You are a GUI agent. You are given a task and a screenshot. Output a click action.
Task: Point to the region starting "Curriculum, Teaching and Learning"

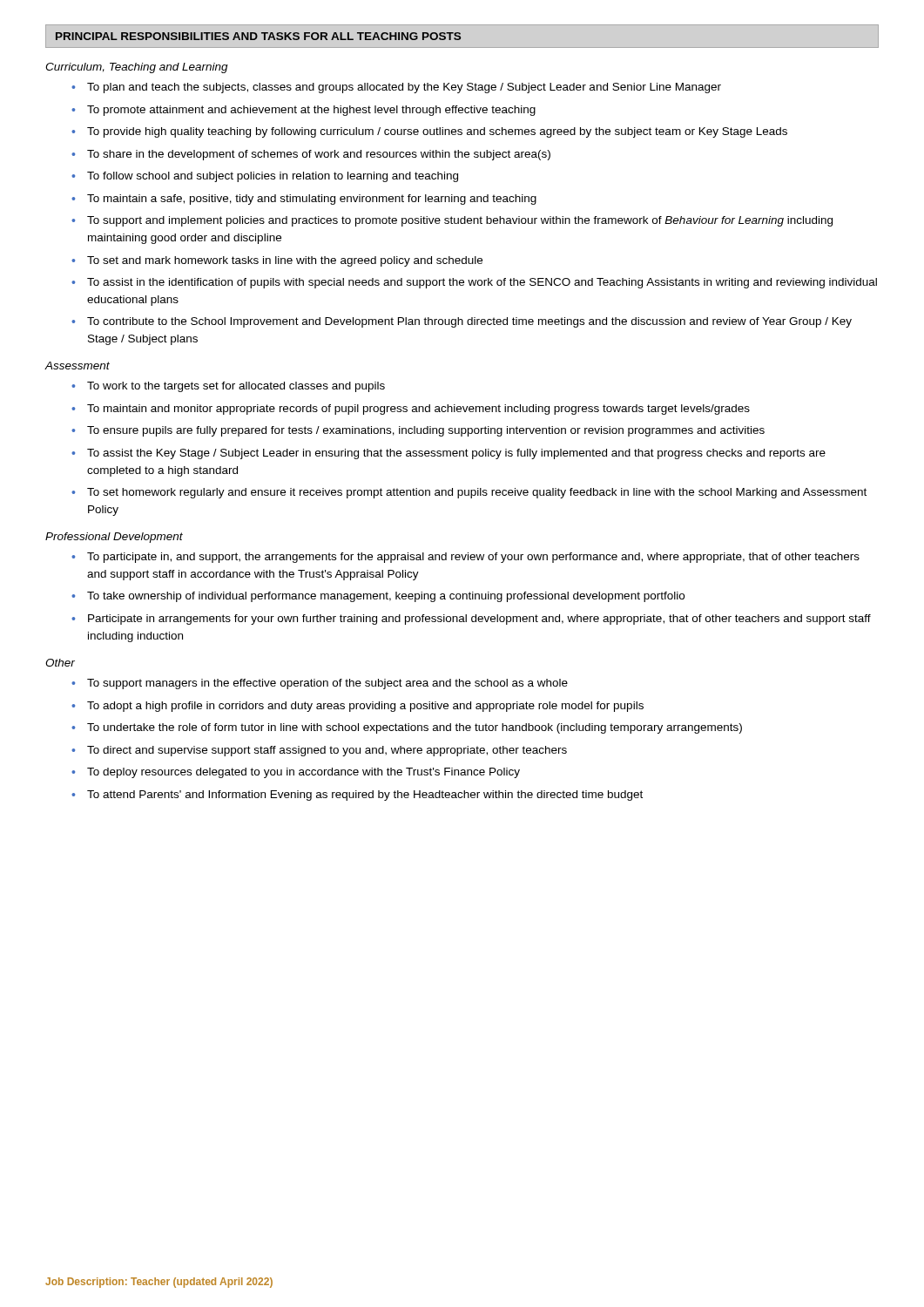137,67
